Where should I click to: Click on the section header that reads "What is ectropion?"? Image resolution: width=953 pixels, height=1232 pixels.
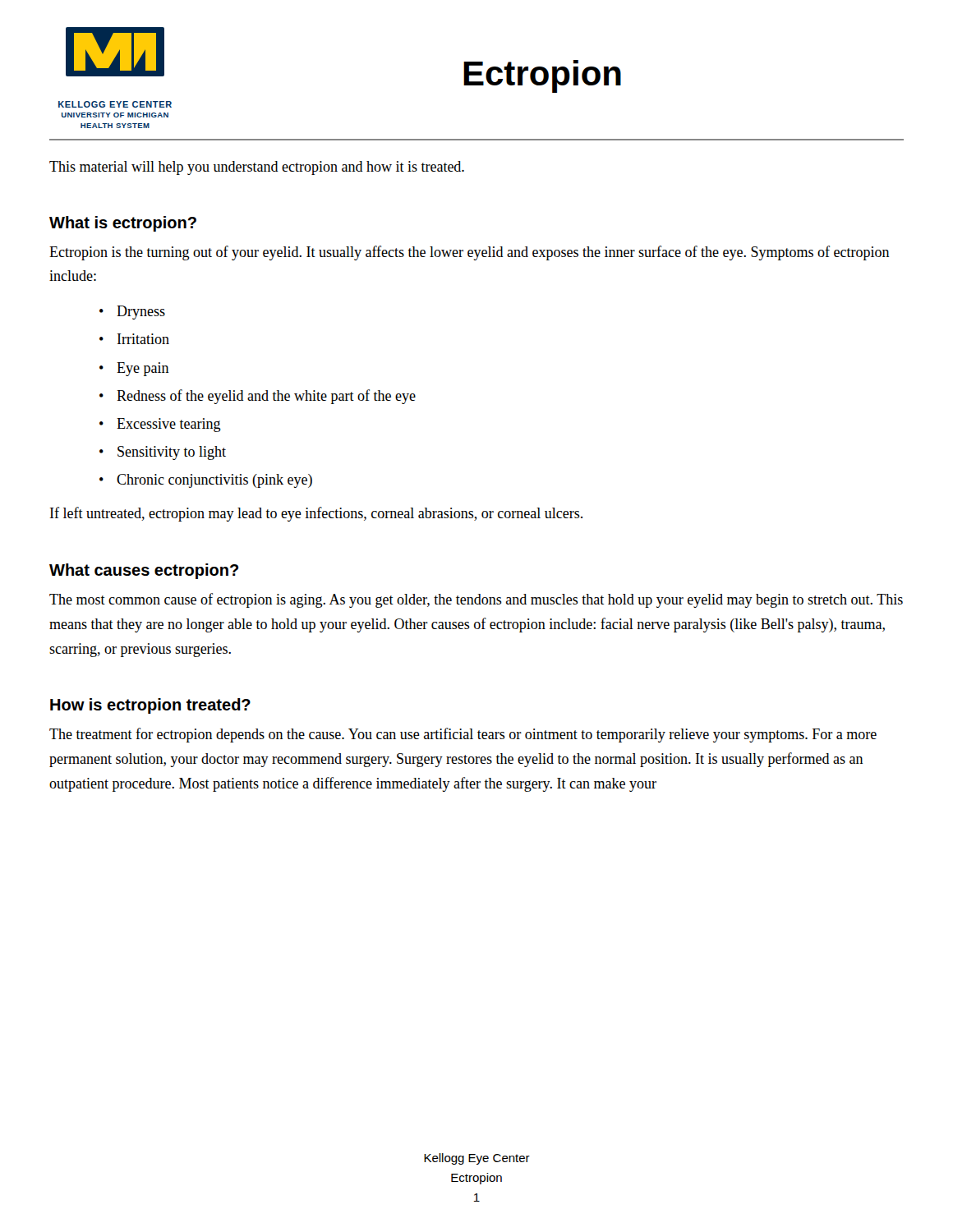pyautogui.click(x=123, y=222)
